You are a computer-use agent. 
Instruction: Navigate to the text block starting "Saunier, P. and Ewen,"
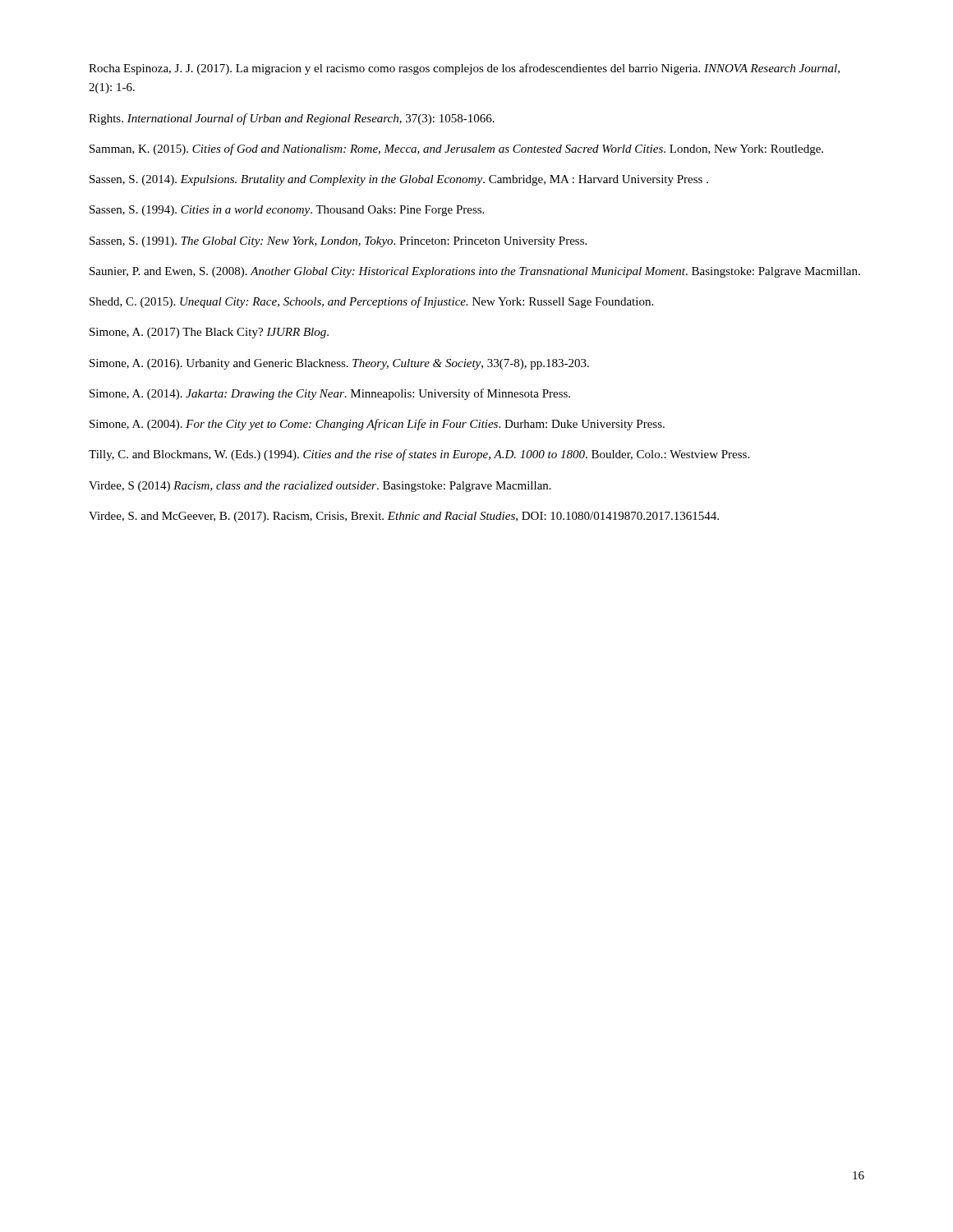(475, 271)
